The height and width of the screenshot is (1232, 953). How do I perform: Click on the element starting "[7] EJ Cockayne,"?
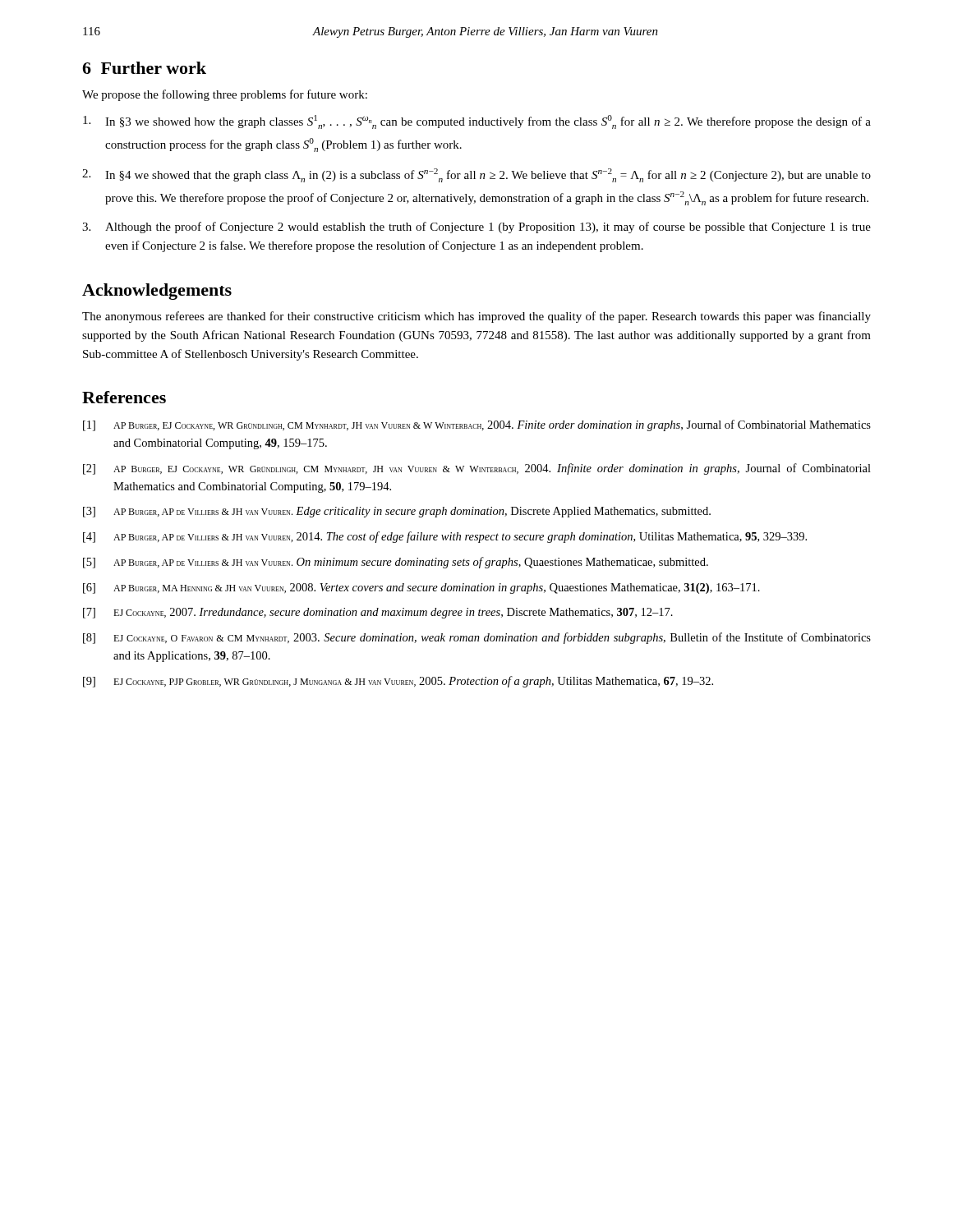[x=476, y=613]
